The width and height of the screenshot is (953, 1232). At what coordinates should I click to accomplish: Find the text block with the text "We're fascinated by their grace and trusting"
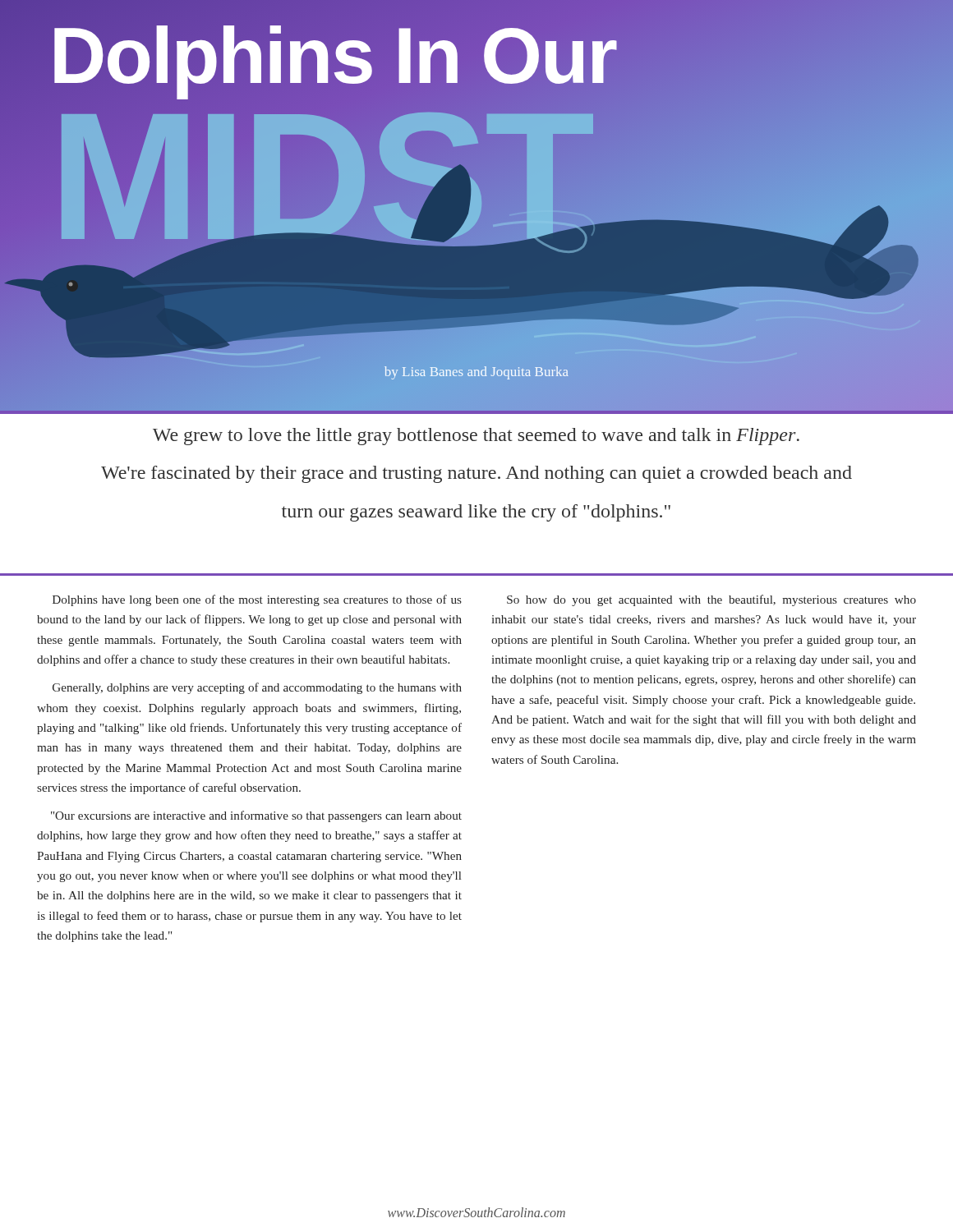click(x=476, y=473)
